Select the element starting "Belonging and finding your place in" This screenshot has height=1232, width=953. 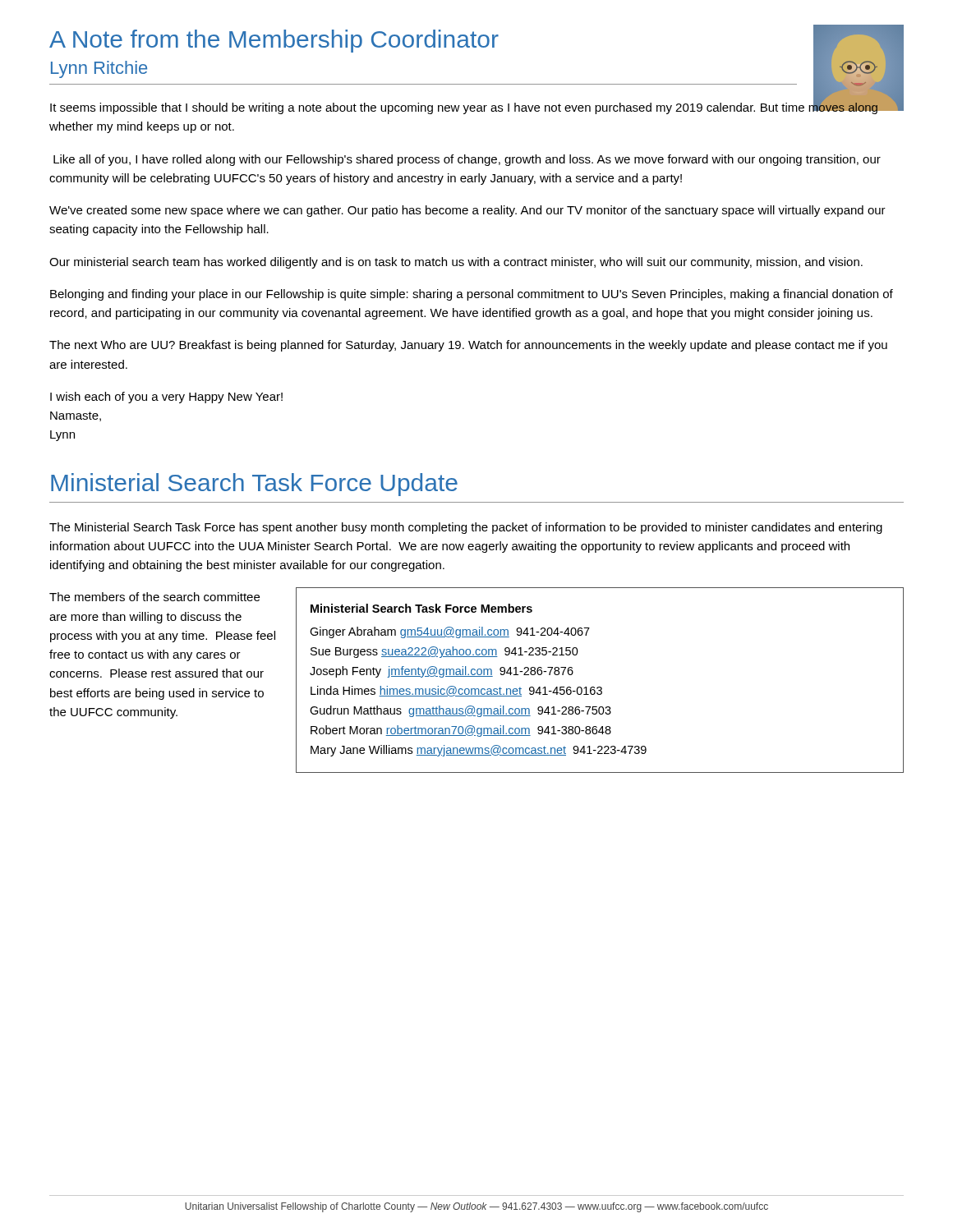[471, 303]
